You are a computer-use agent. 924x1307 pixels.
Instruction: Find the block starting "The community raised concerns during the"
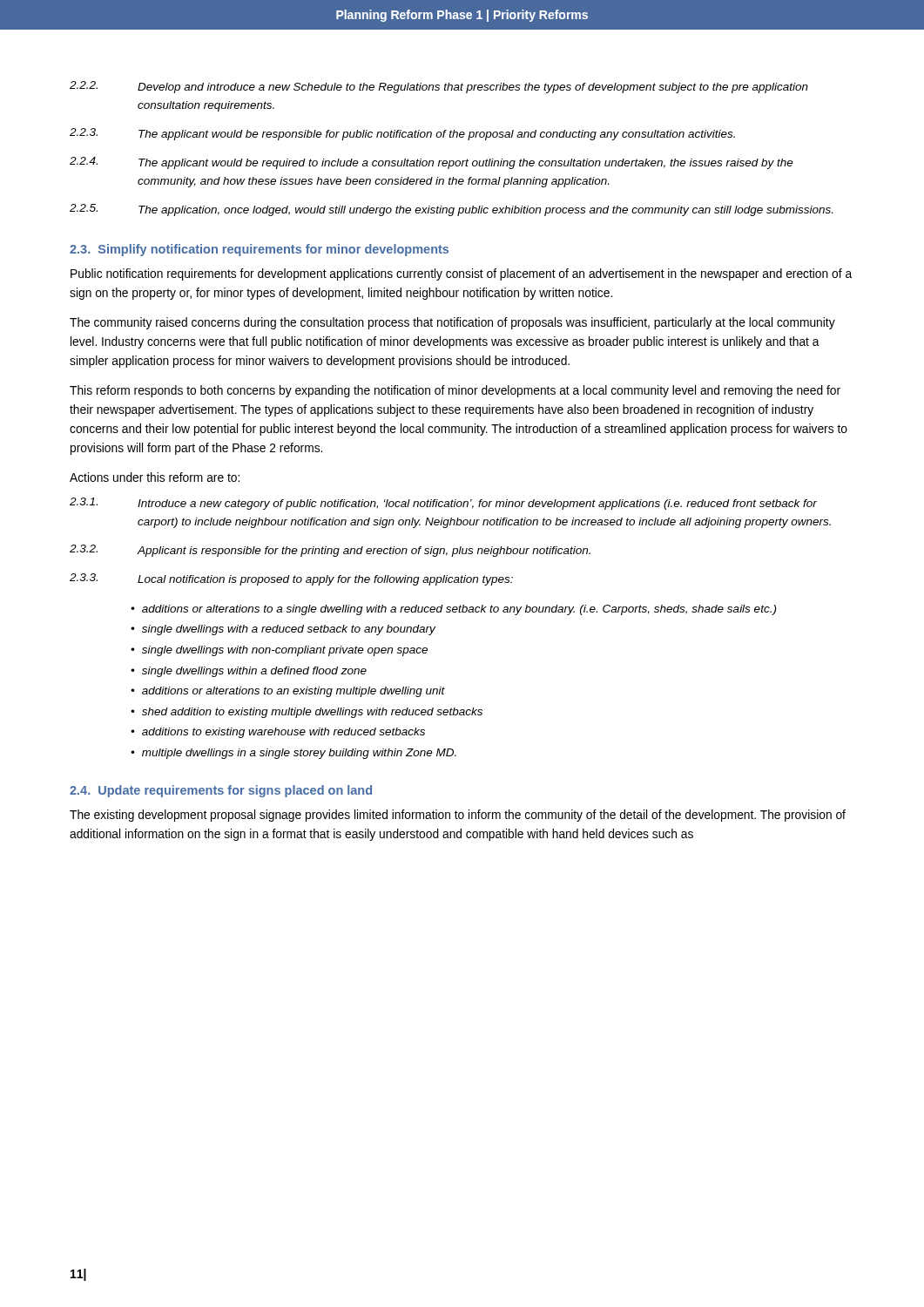tap(452, 342)
